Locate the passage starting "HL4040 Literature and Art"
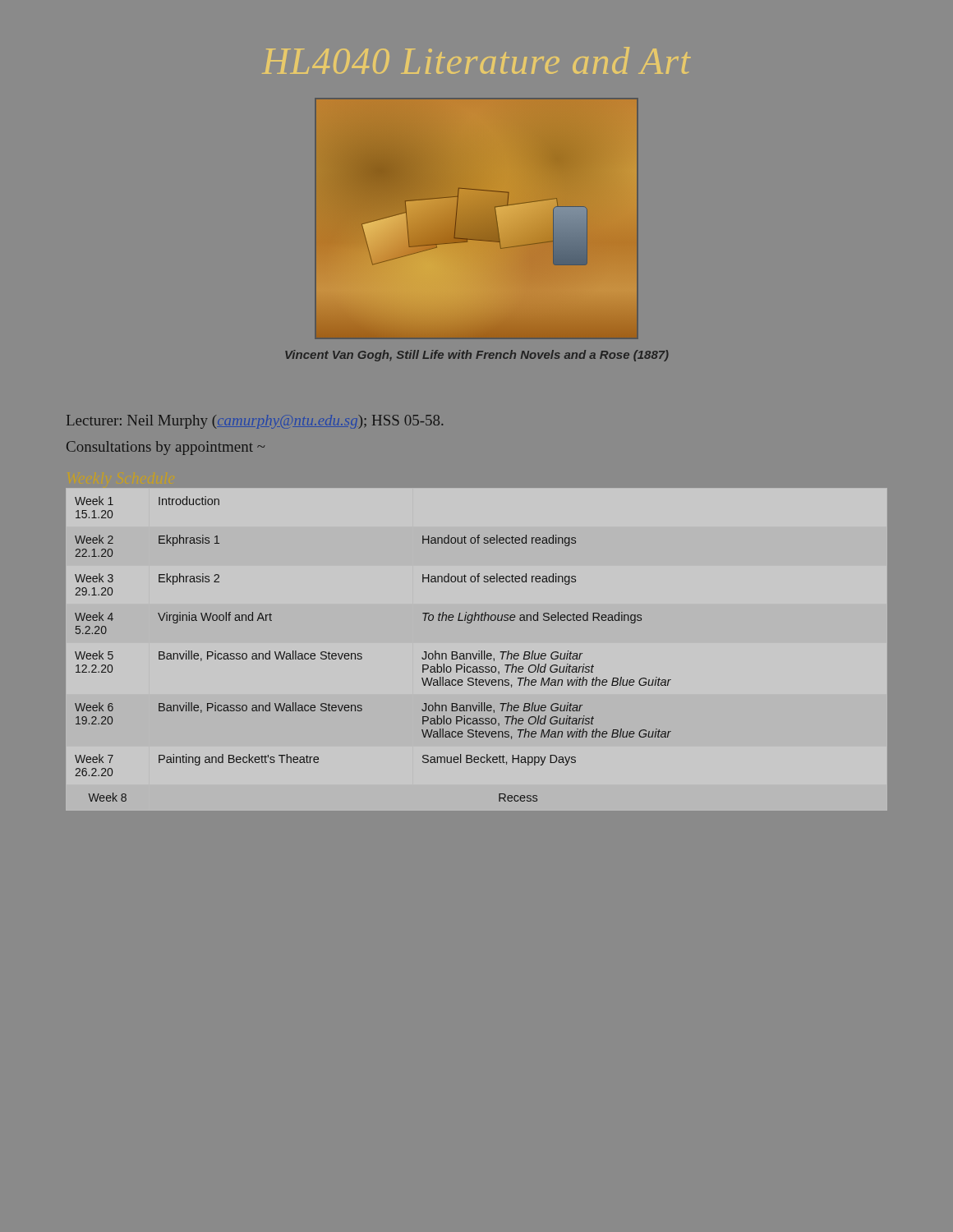This screenshot has height=1232, width=953. tap(476, 61)
